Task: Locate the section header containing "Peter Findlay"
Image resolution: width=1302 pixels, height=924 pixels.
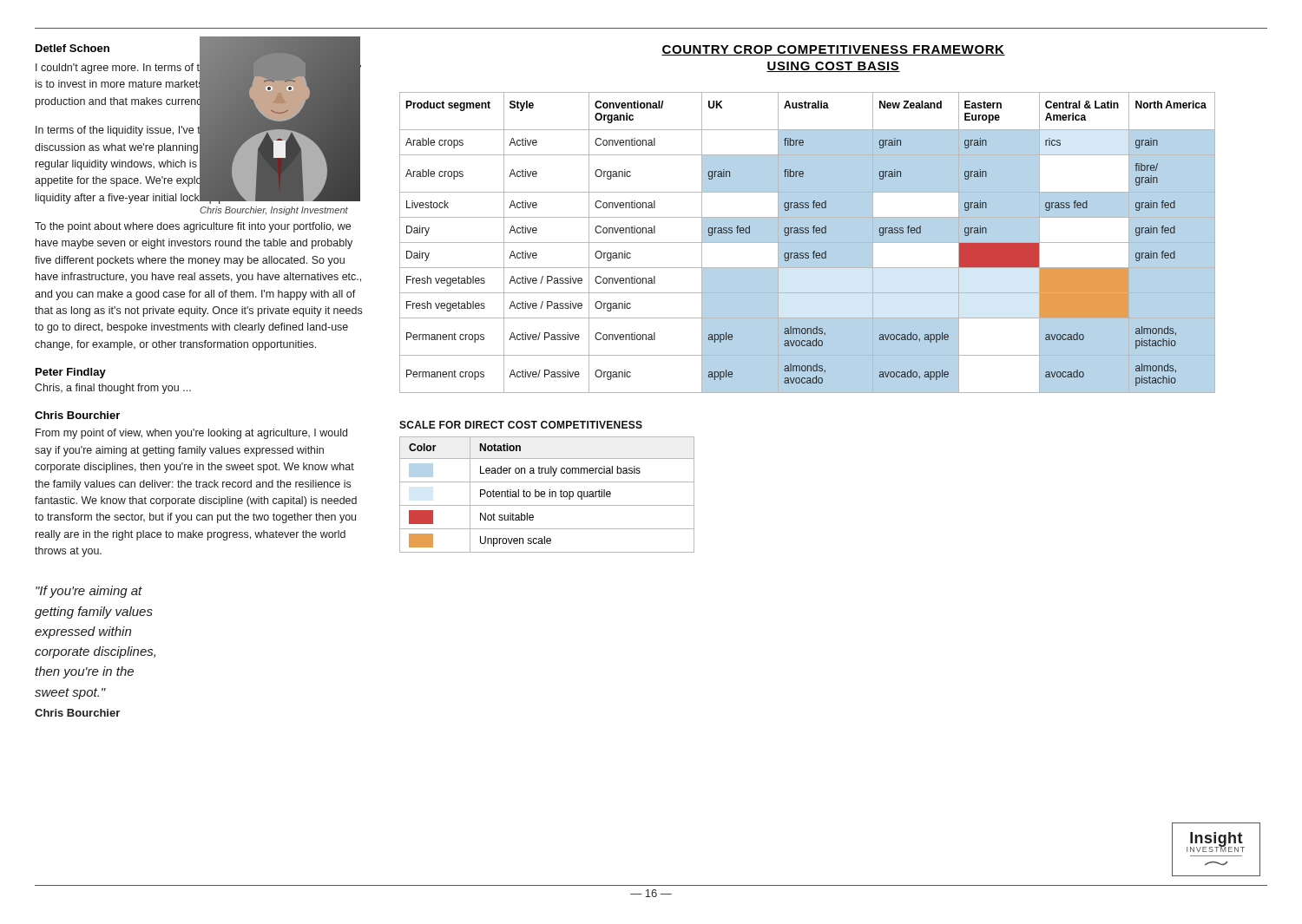Action: coord(70,372)
